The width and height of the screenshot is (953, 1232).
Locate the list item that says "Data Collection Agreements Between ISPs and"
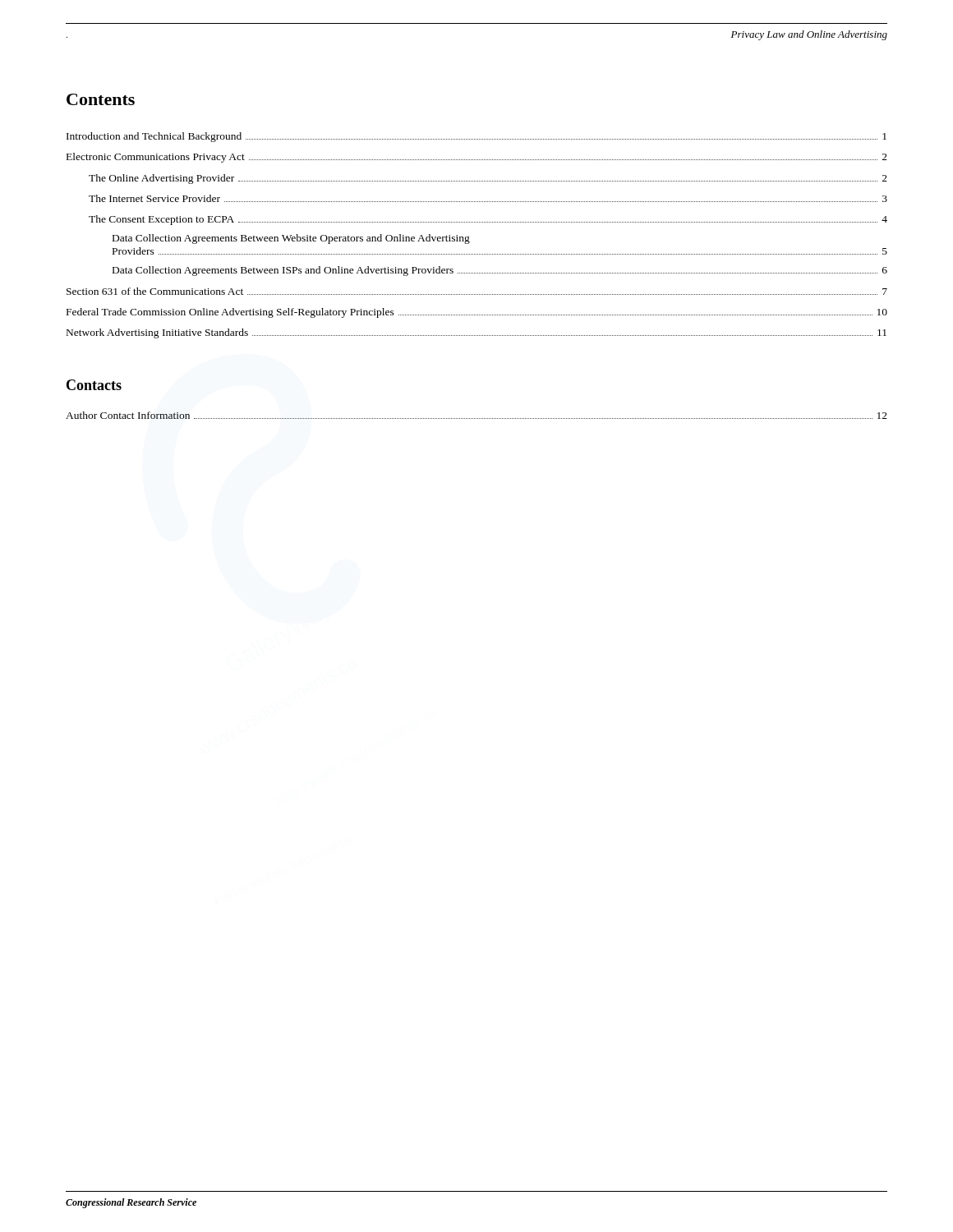point(499,270)
